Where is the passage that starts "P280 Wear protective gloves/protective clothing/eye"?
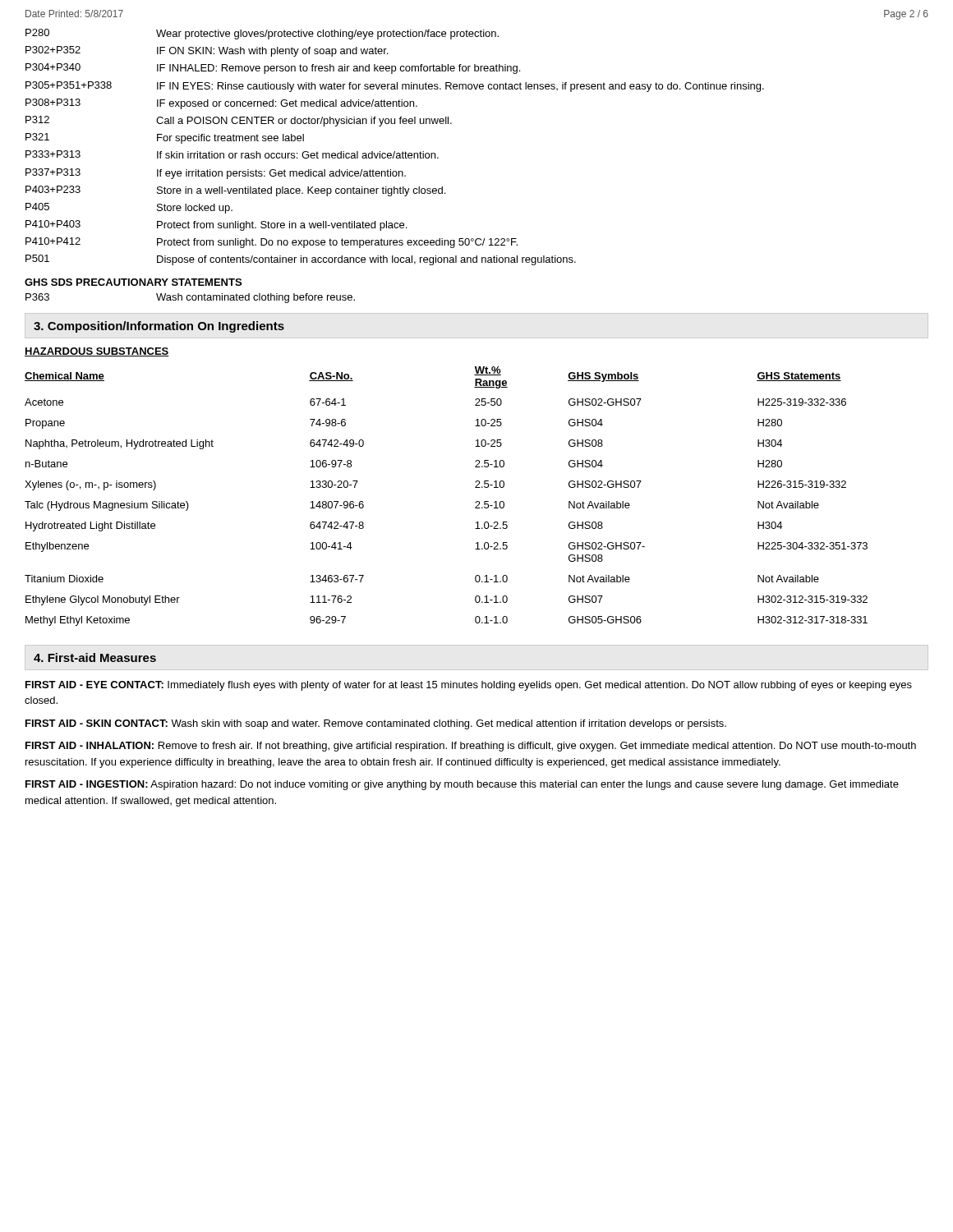 476,34
